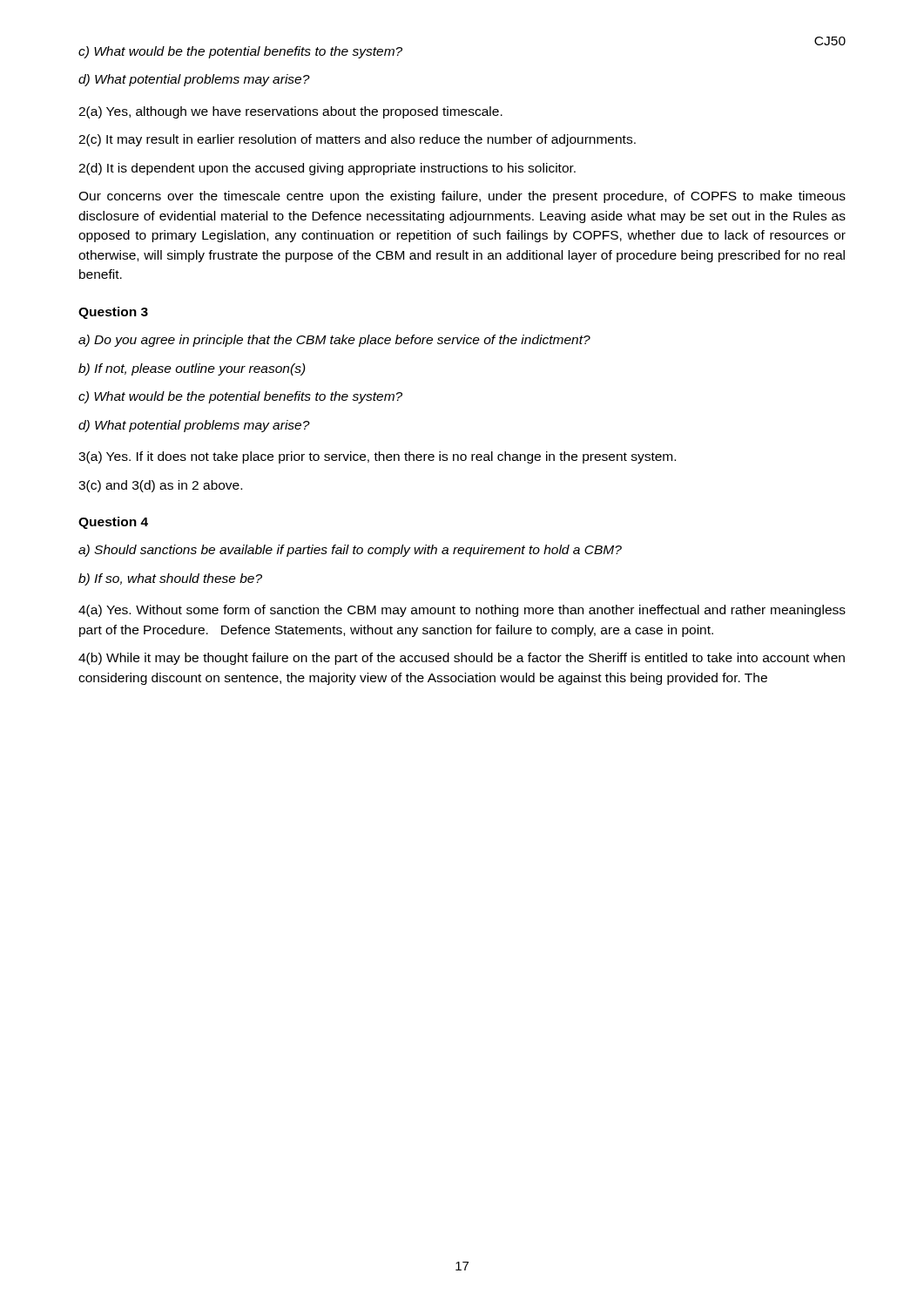This screenshot has width=924, height=1307.
Task: Where is the passage that starts "a) Do you agree in principle that"?
Action: (334, 339)
